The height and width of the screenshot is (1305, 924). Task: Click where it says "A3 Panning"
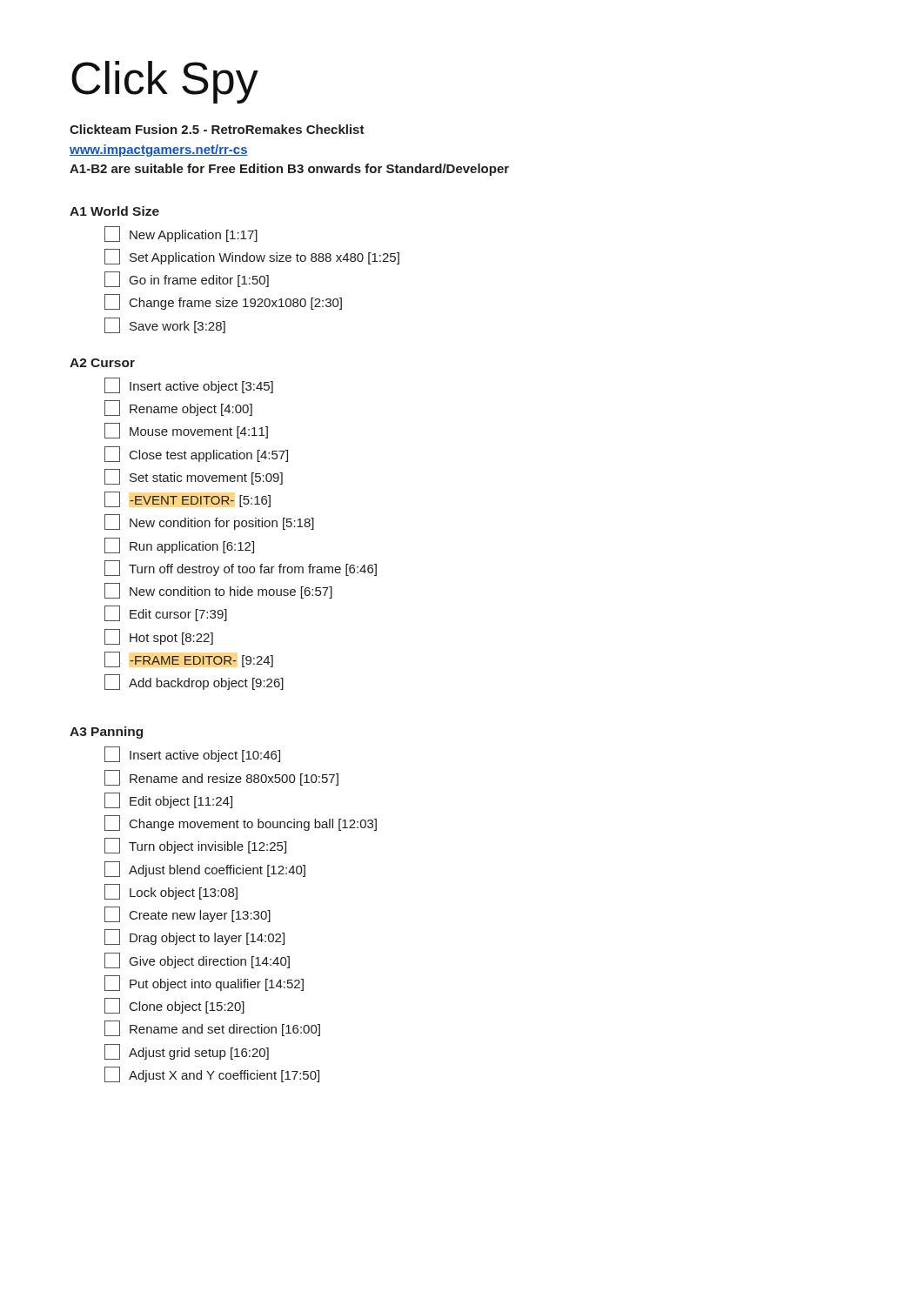(107, 731)
